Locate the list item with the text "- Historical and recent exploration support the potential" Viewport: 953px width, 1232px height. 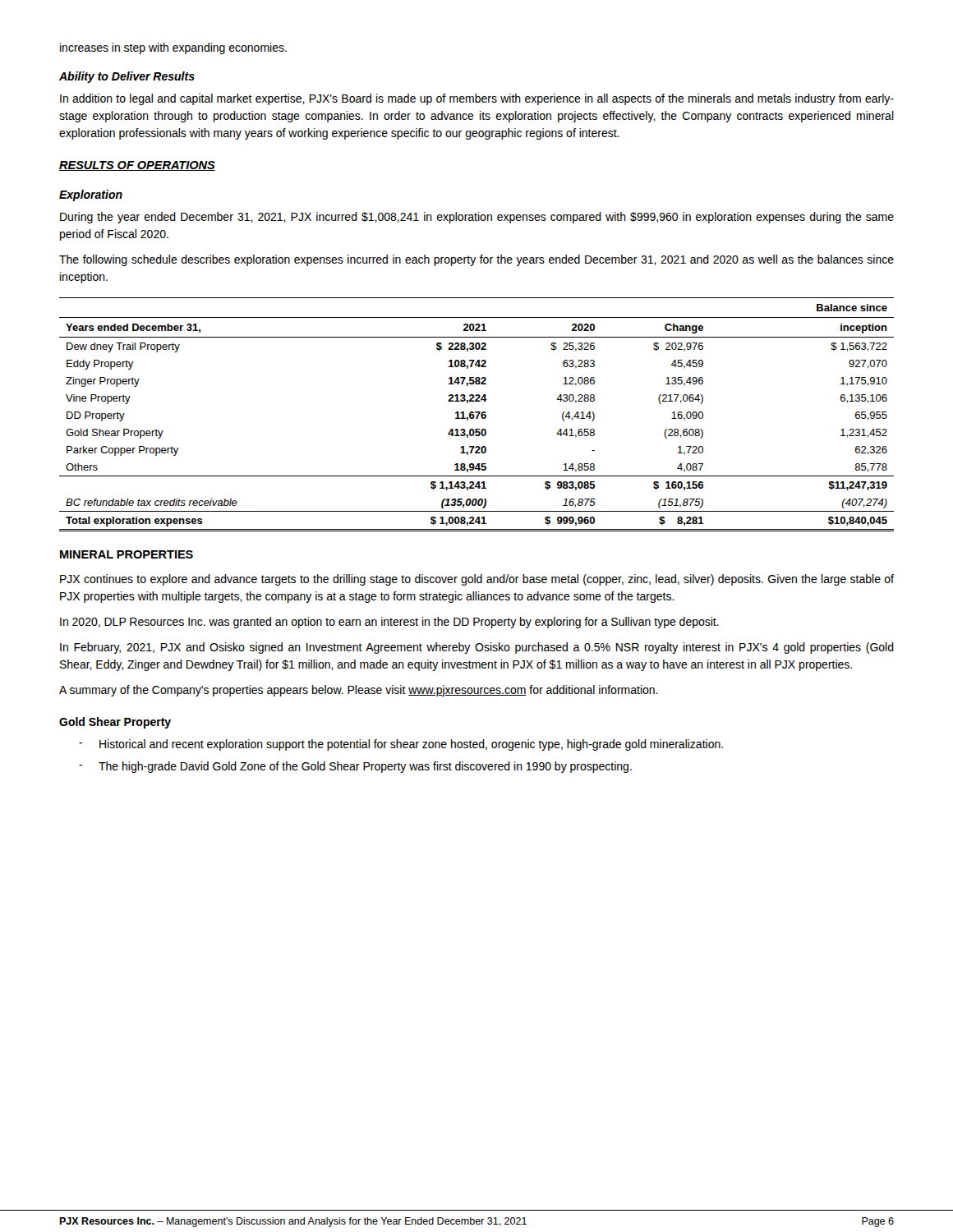(x=476, y=744)
